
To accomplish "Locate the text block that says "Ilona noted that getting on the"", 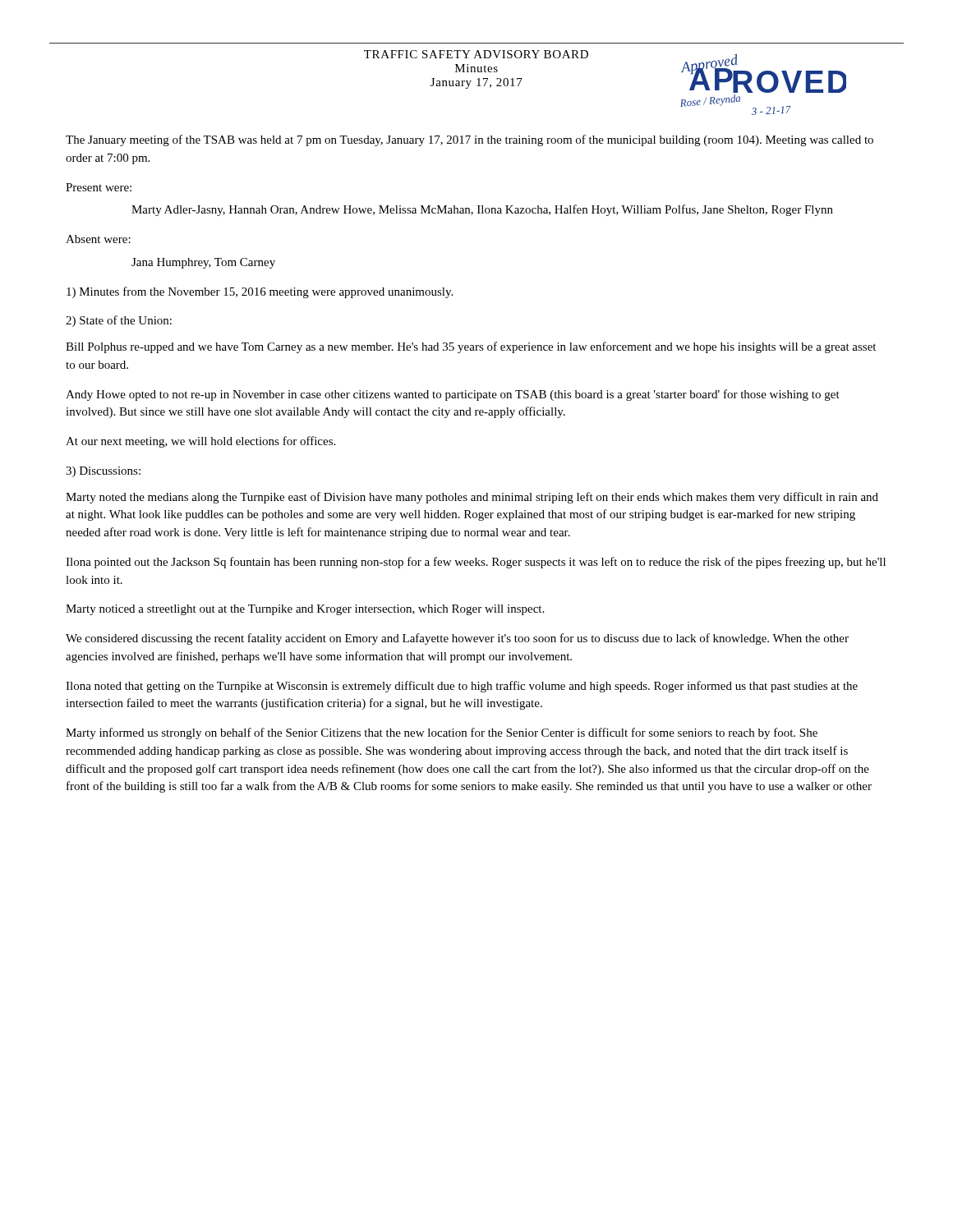I will (x=462, y=694).
